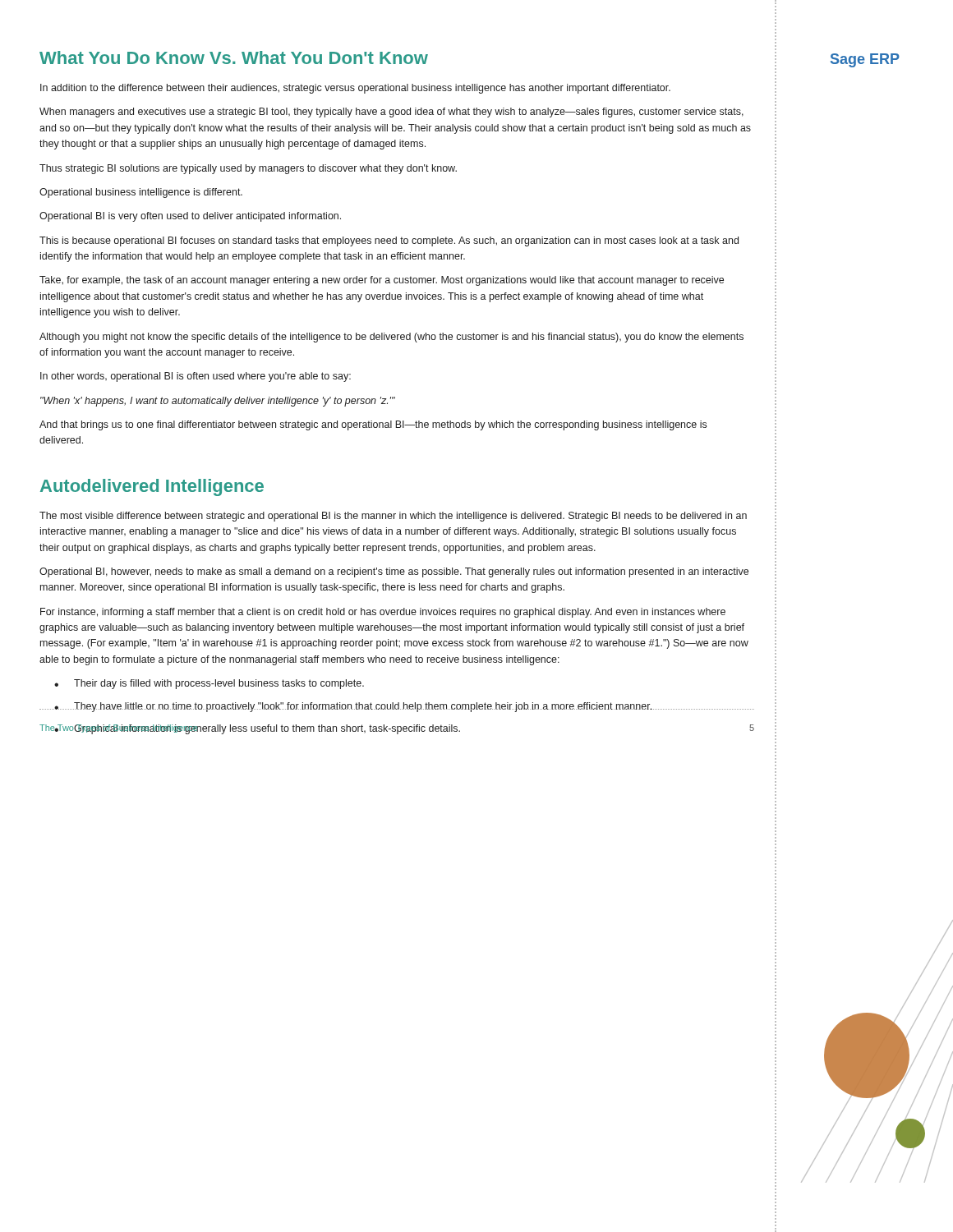Find the text block with the text "And that brings us to"

[x=397, y=433]
